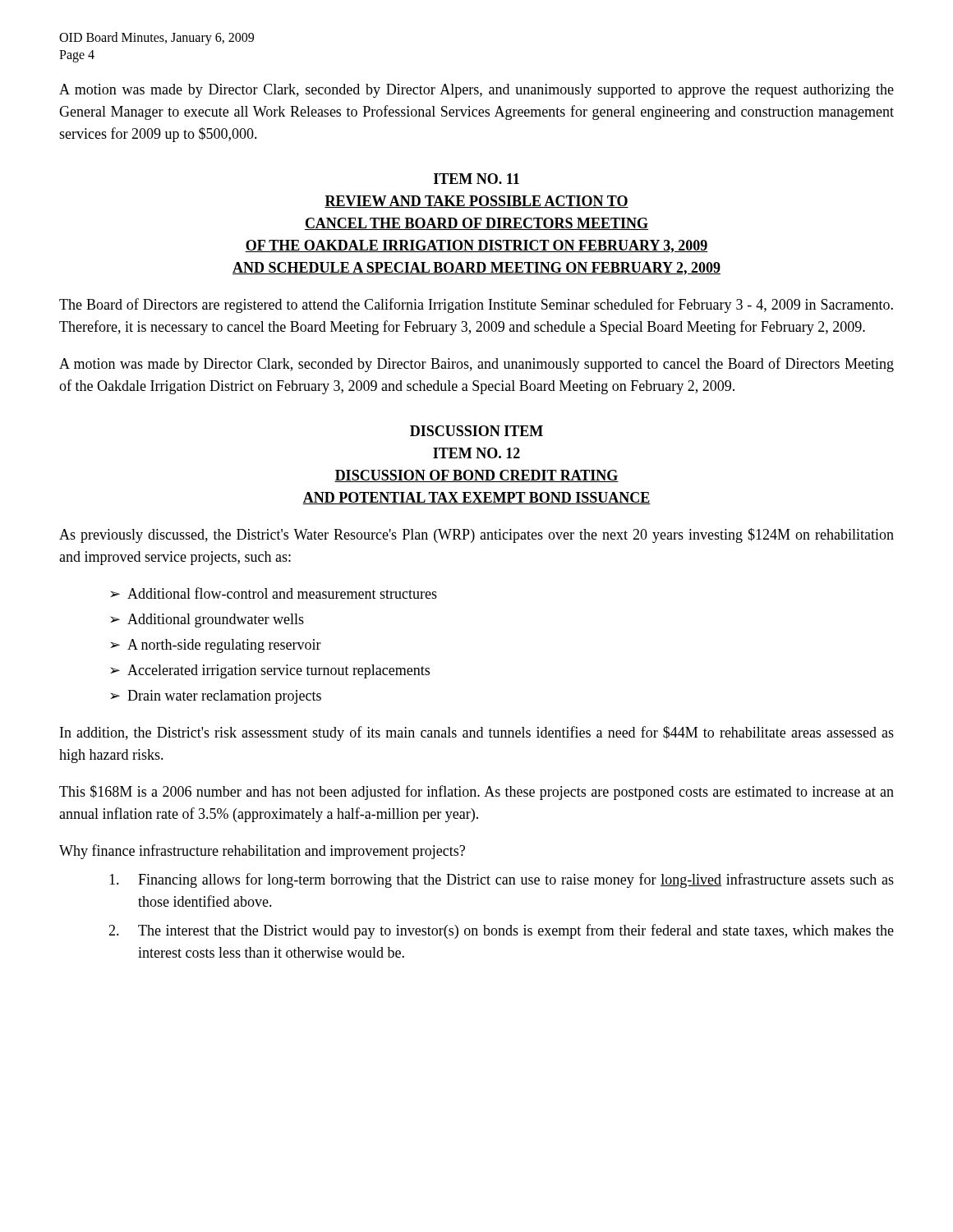Viewport: 953px width, 1232px height.
Task: Find the section header on this page that starts "DISCUSSION ITEM ITEM"
Action: (x=476, y=464)
